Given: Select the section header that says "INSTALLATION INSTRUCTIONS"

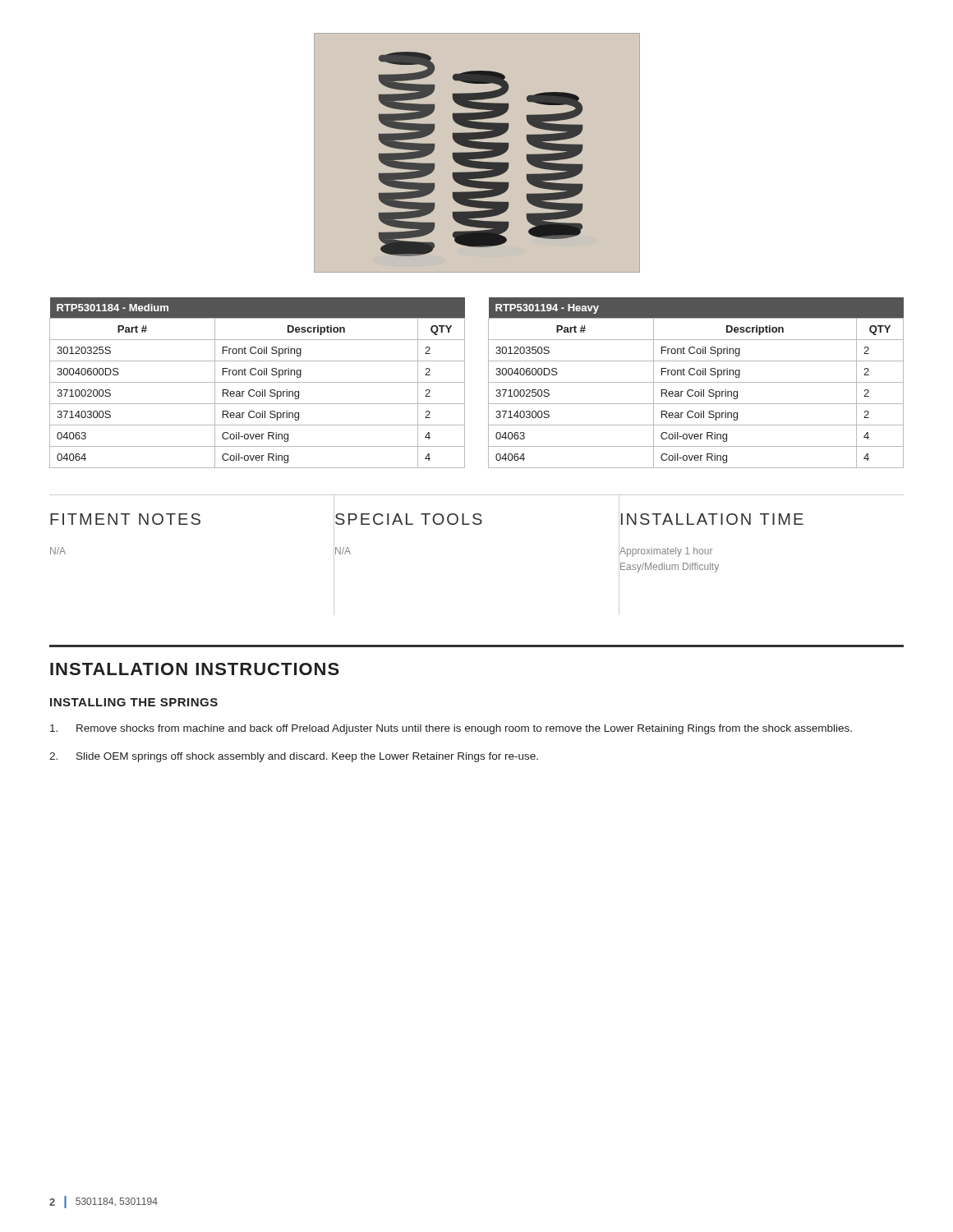Looking at the screenshot, I should [x=195, y=669].
